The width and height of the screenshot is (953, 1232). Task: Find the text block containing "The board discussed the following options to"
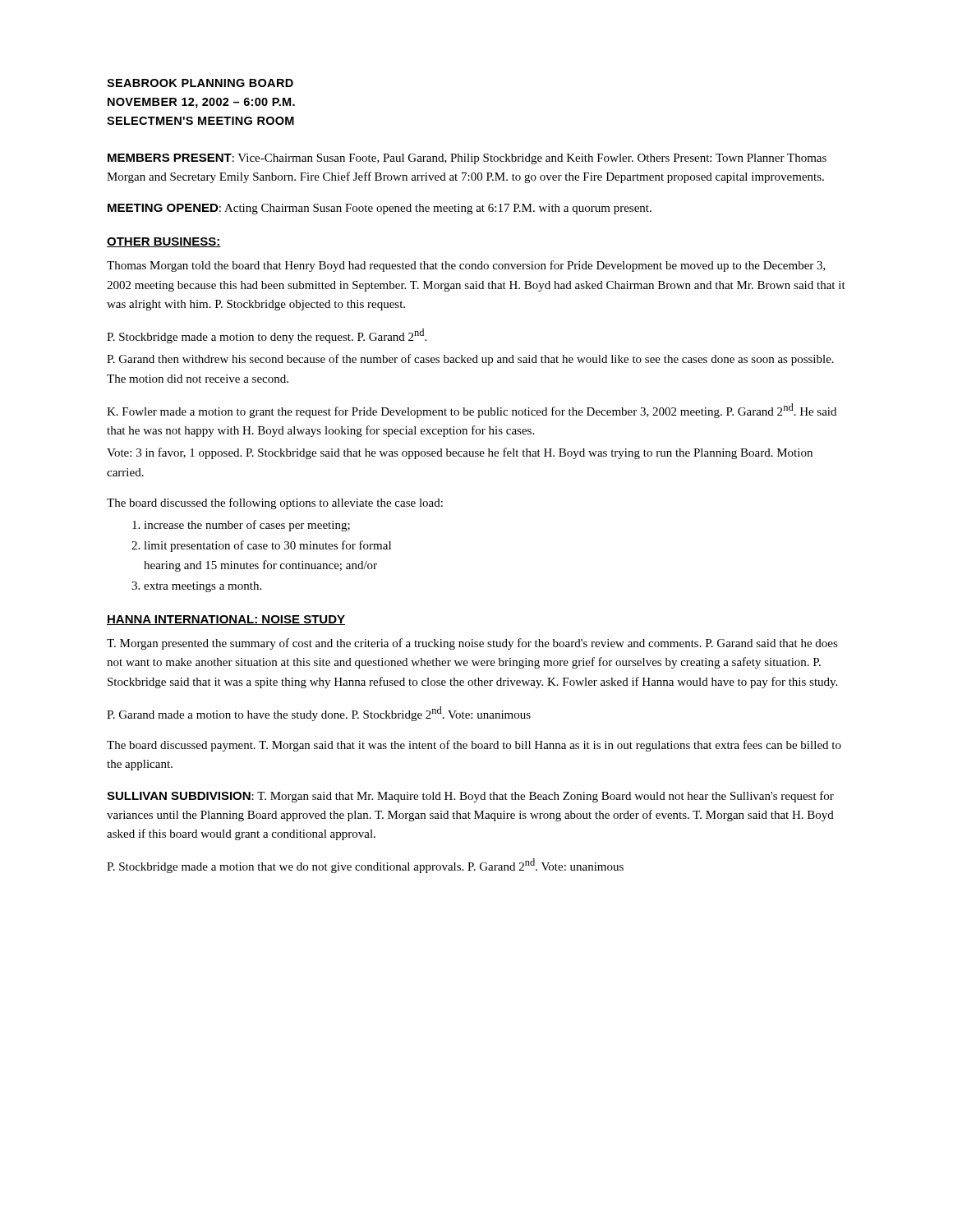coord(275,502)
